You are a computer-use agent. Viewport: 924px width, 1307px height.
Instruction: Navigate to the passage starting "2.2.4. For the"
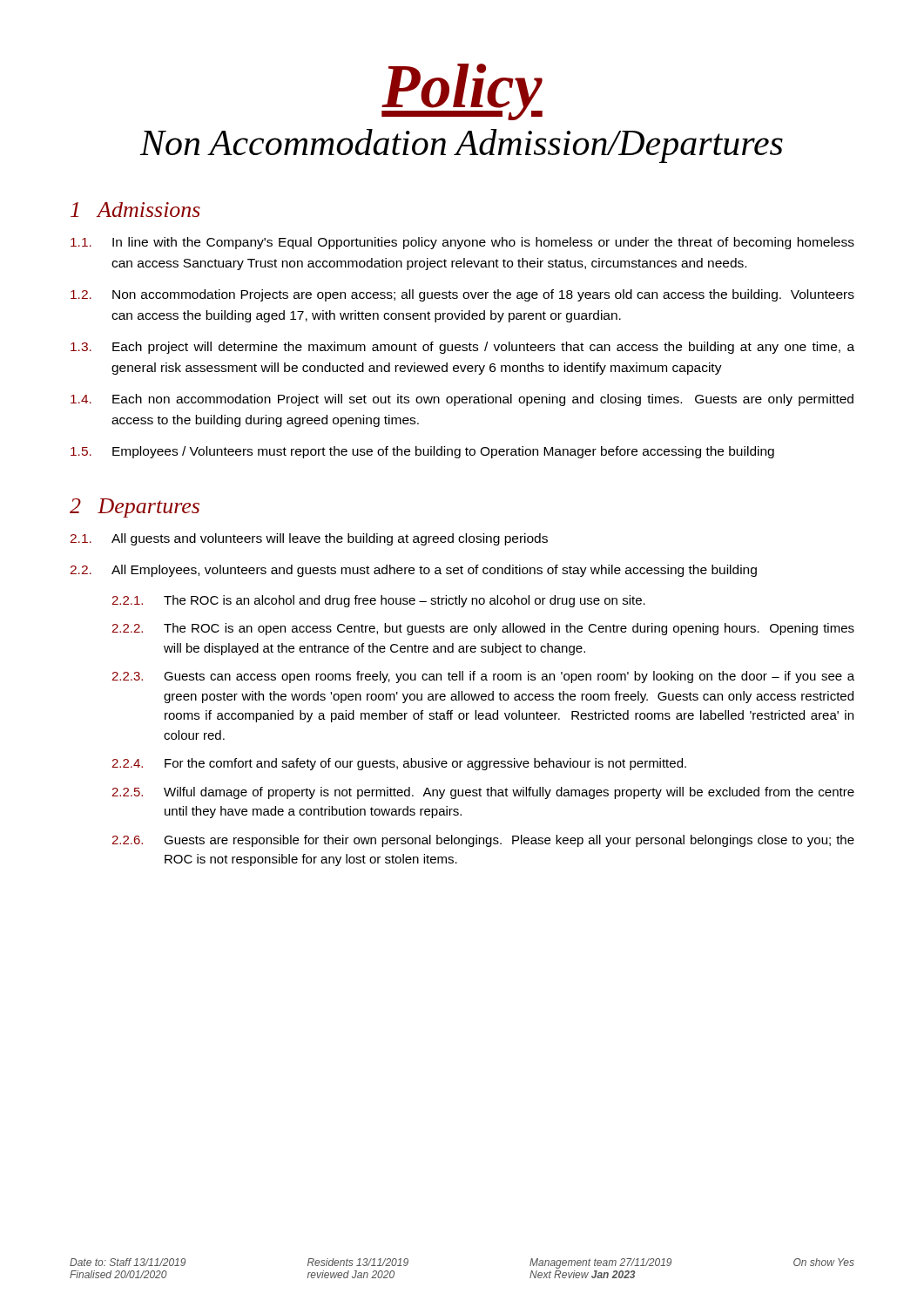[483, 764]
